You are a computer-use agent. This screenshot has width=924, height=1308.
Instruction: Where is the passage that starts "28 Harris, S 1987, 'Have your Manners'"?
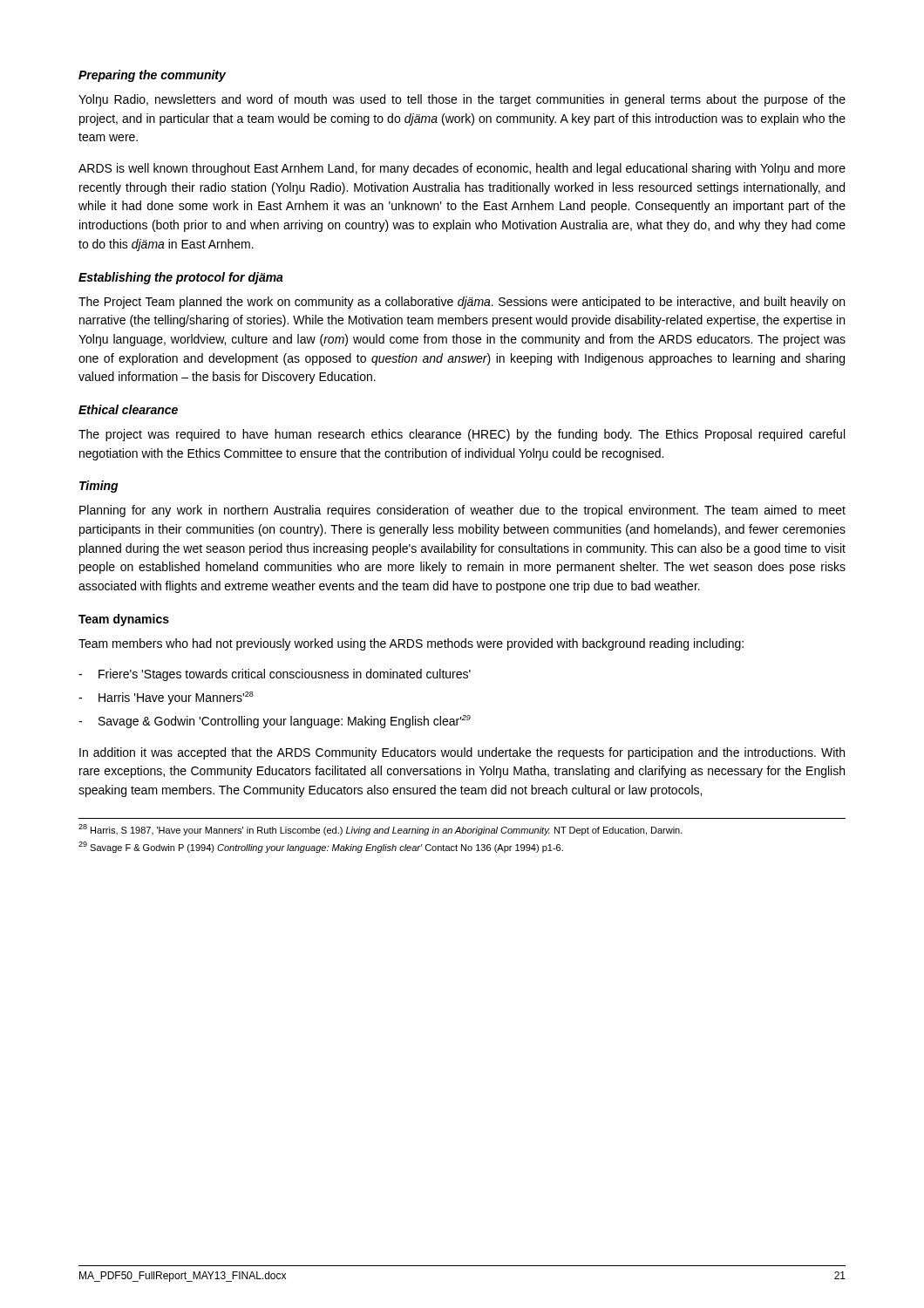tap(381, 829)
